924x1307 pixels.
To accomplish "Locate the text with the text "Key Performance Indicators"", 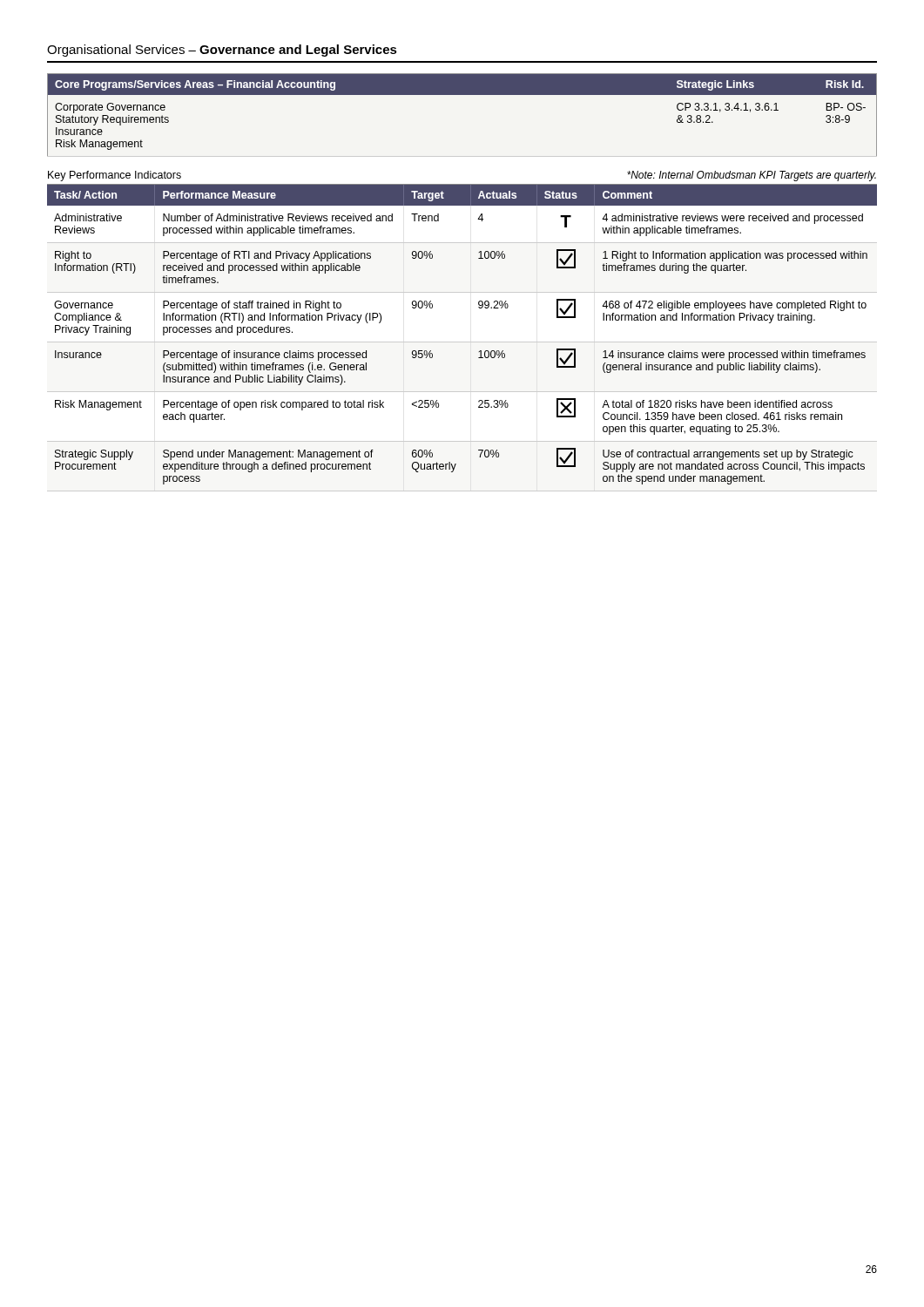I will click(114, 175).
